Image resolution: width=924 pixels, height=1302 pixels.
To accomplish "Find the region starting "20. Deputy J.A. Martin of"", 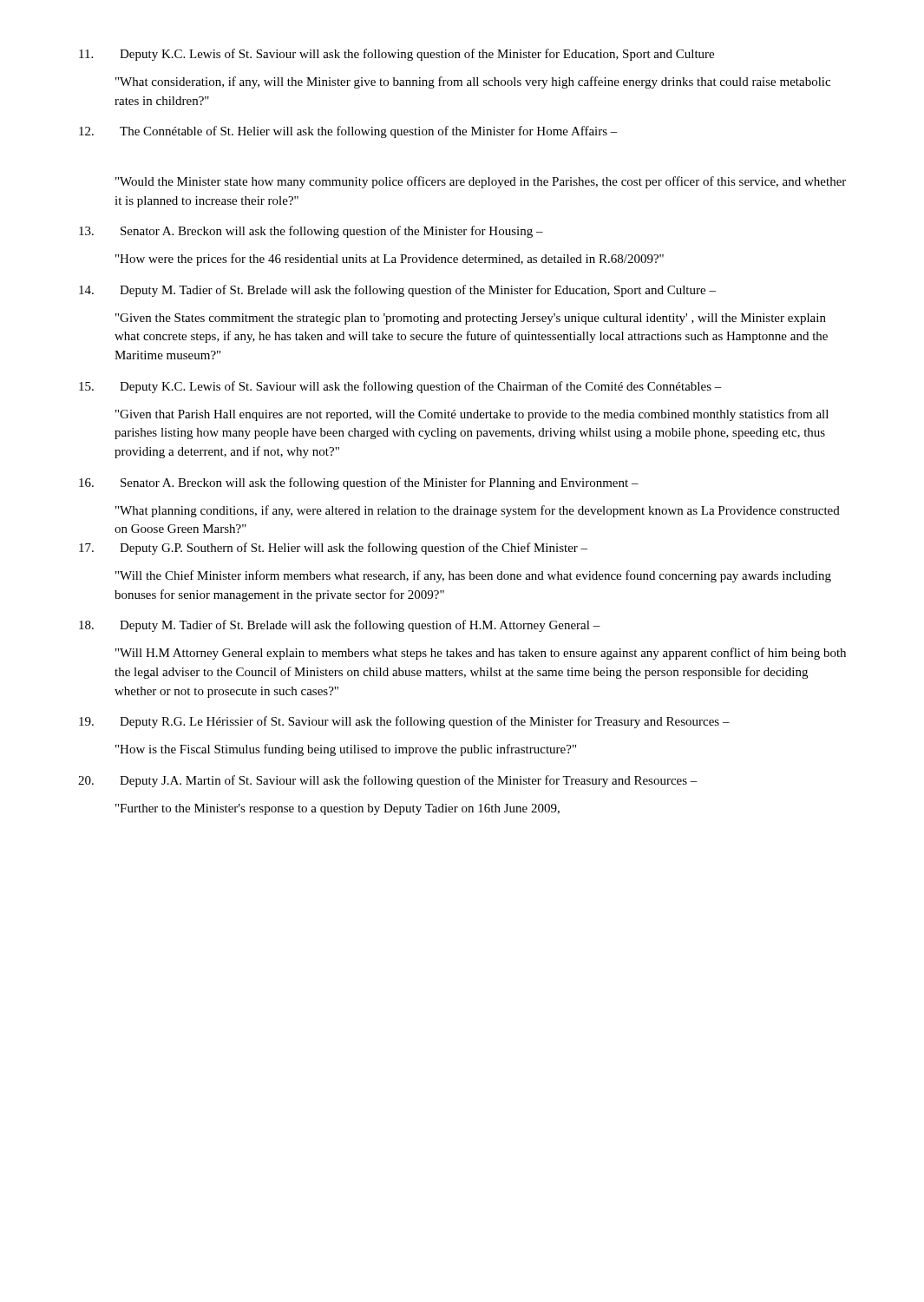I will tap(464, 781).
